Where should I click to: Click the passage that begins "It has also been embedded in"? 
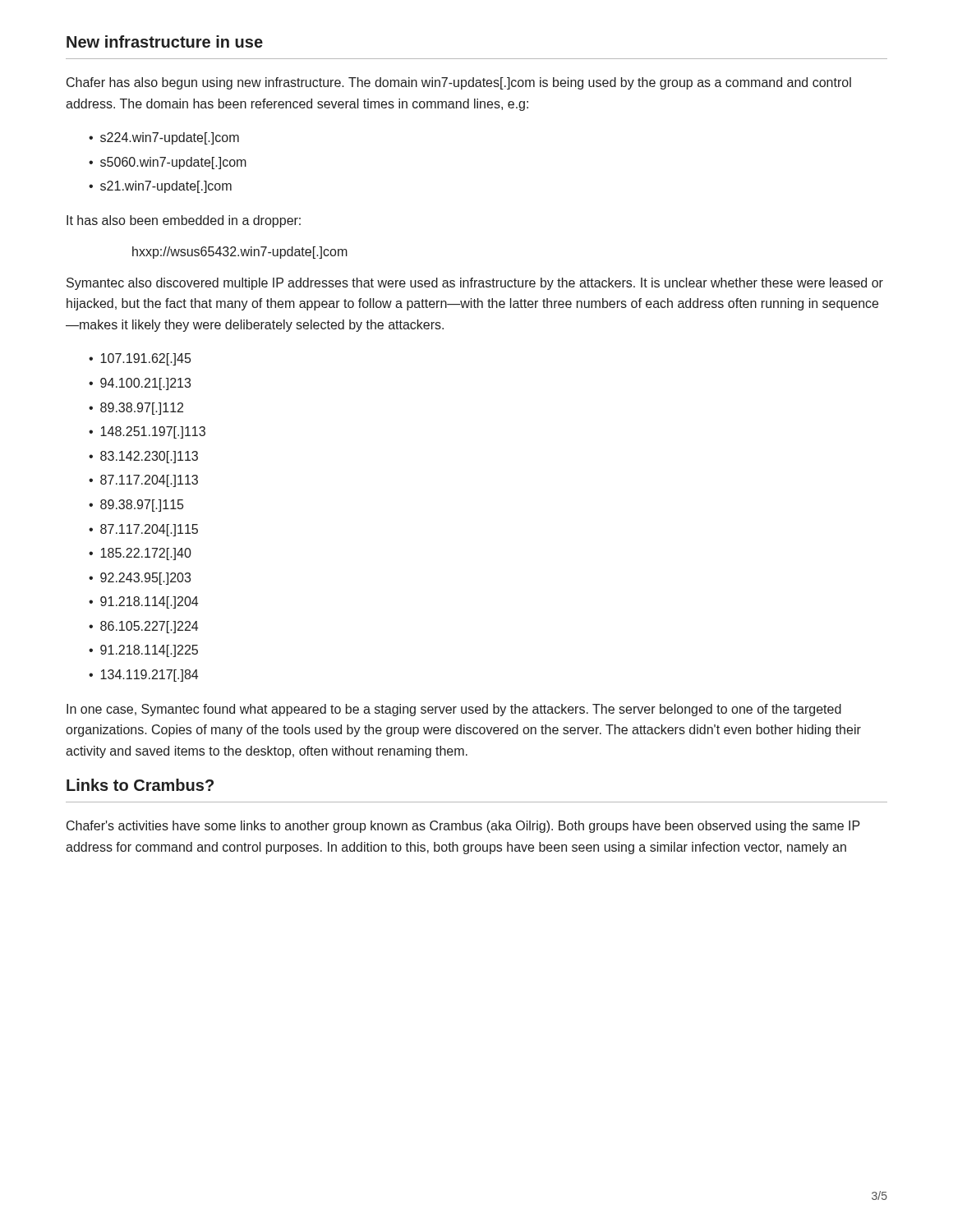(x=184, y=220)
